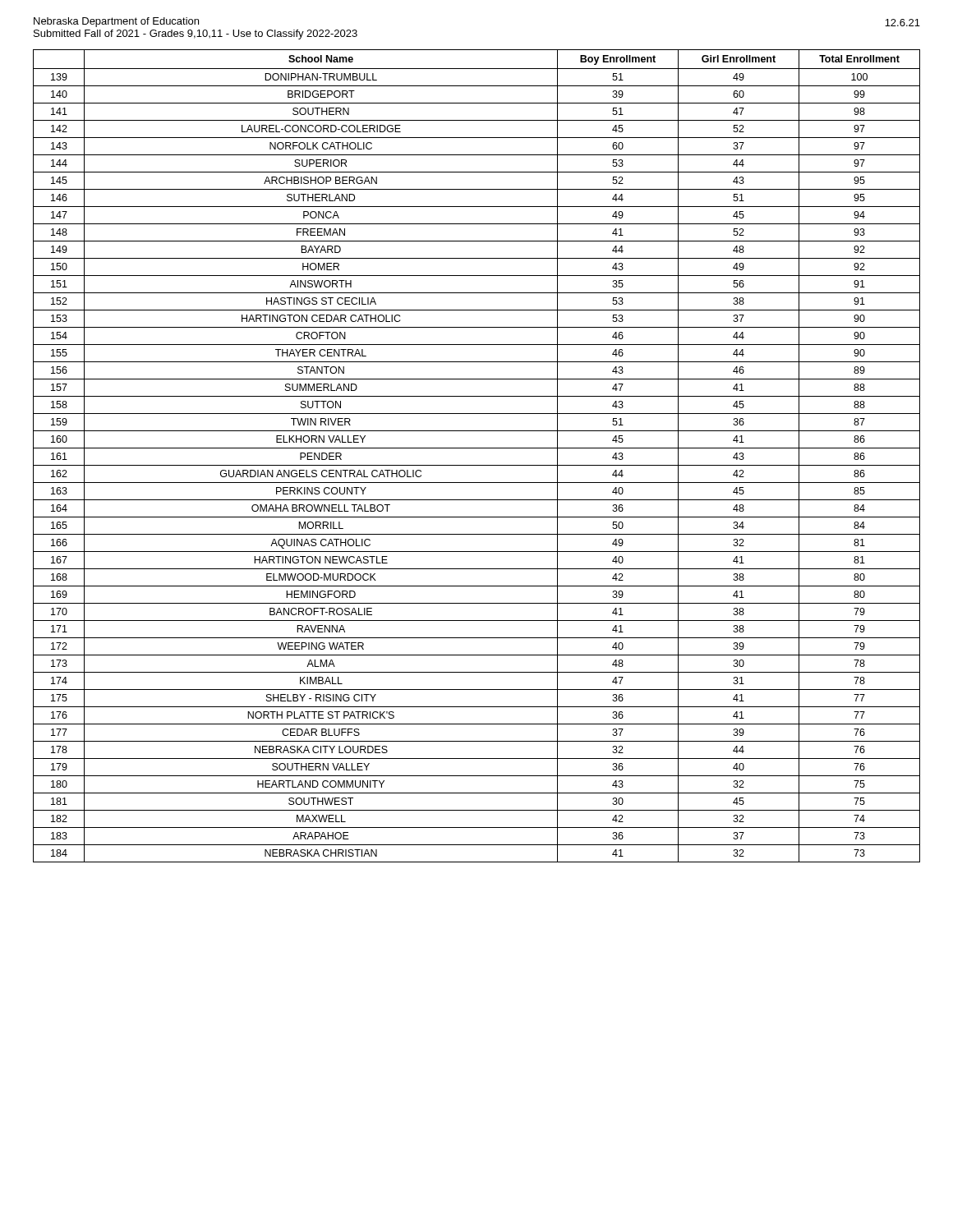Locate the table with the text "ELKHORN VALLEY"

pyautogui.click(x=476, y=456)
